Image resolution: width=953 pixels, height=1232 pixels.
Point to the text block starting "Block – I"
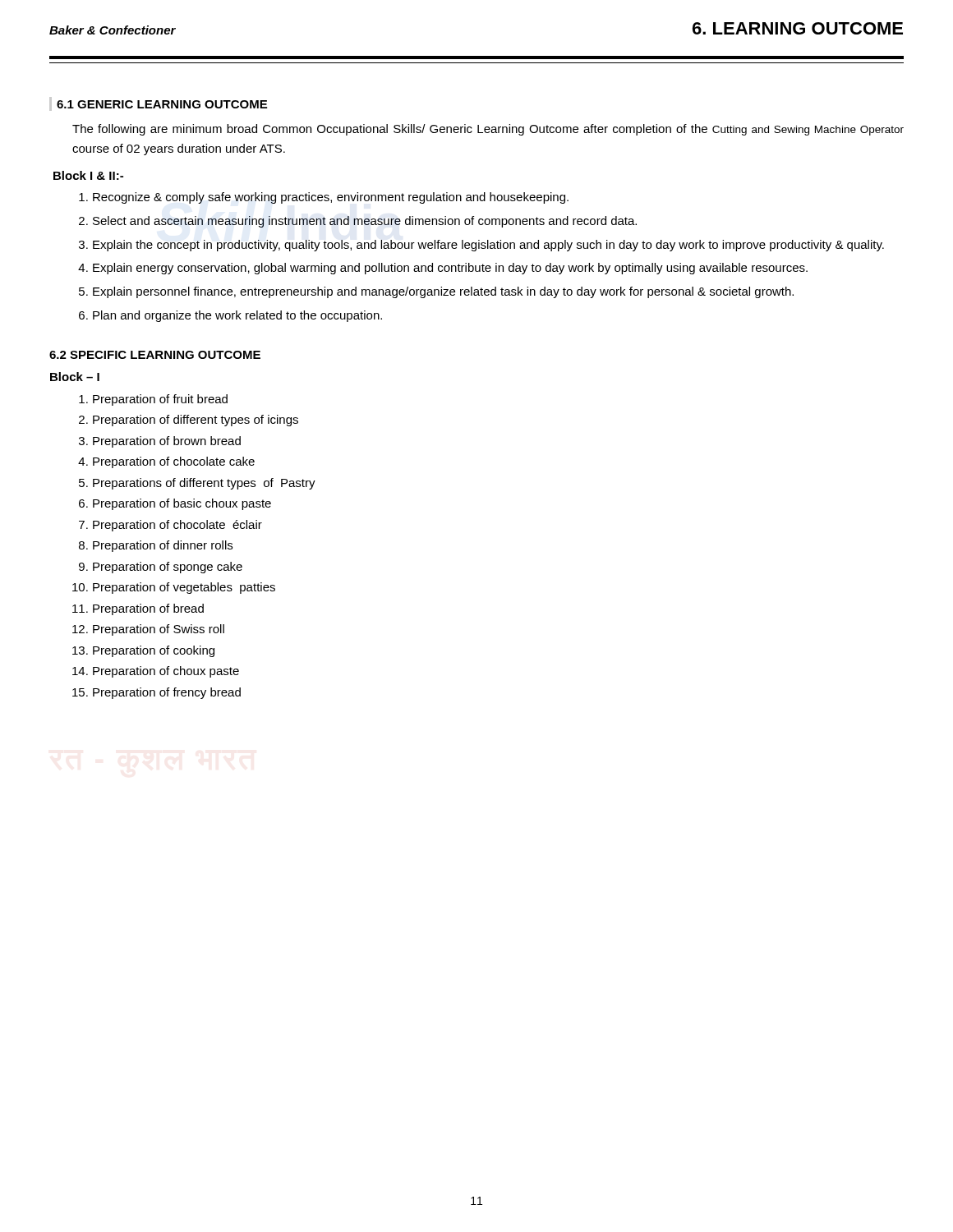coord(75,376)
